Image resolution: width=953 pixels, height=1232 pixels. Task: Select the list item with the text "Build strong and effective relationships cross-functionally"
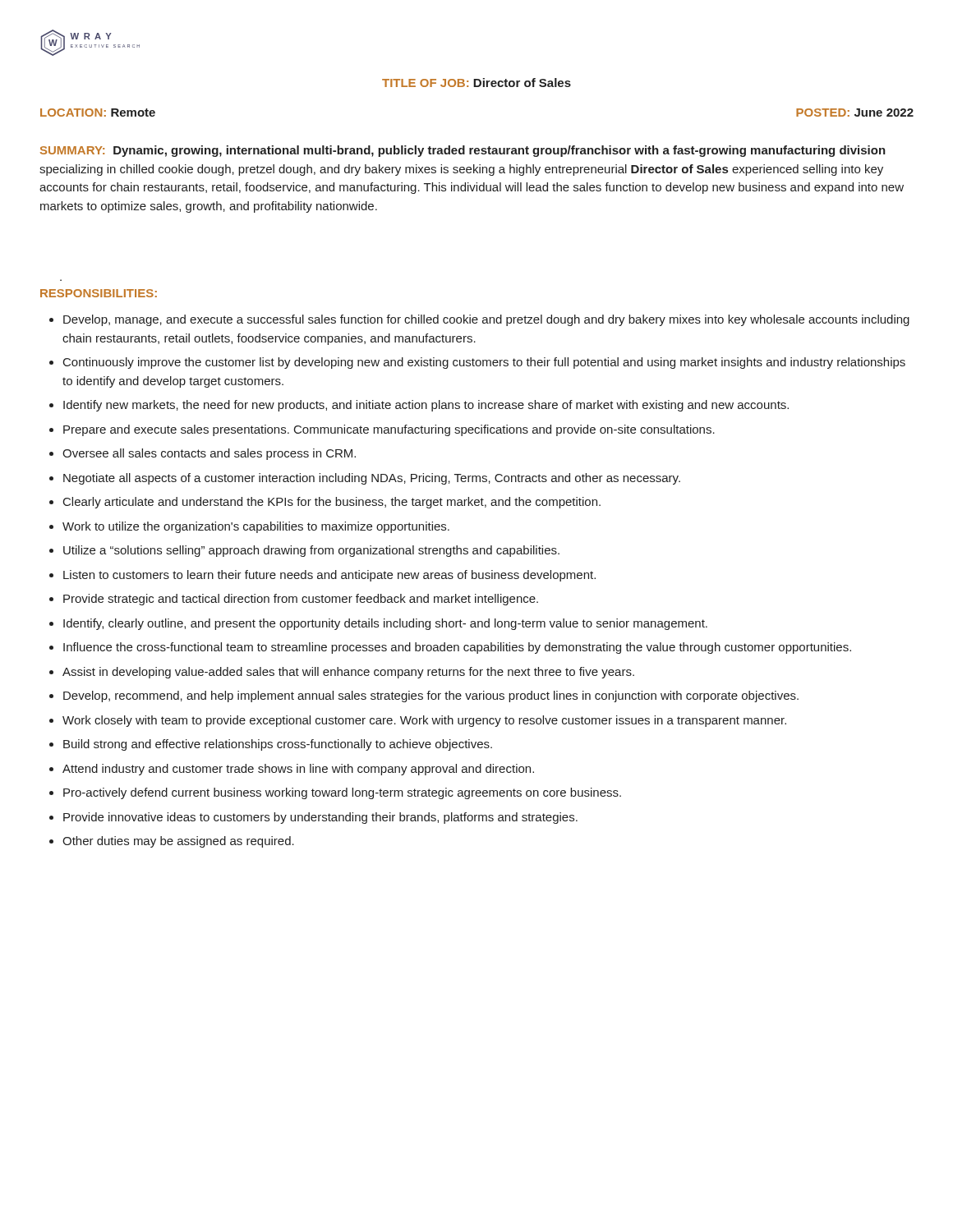278,744
